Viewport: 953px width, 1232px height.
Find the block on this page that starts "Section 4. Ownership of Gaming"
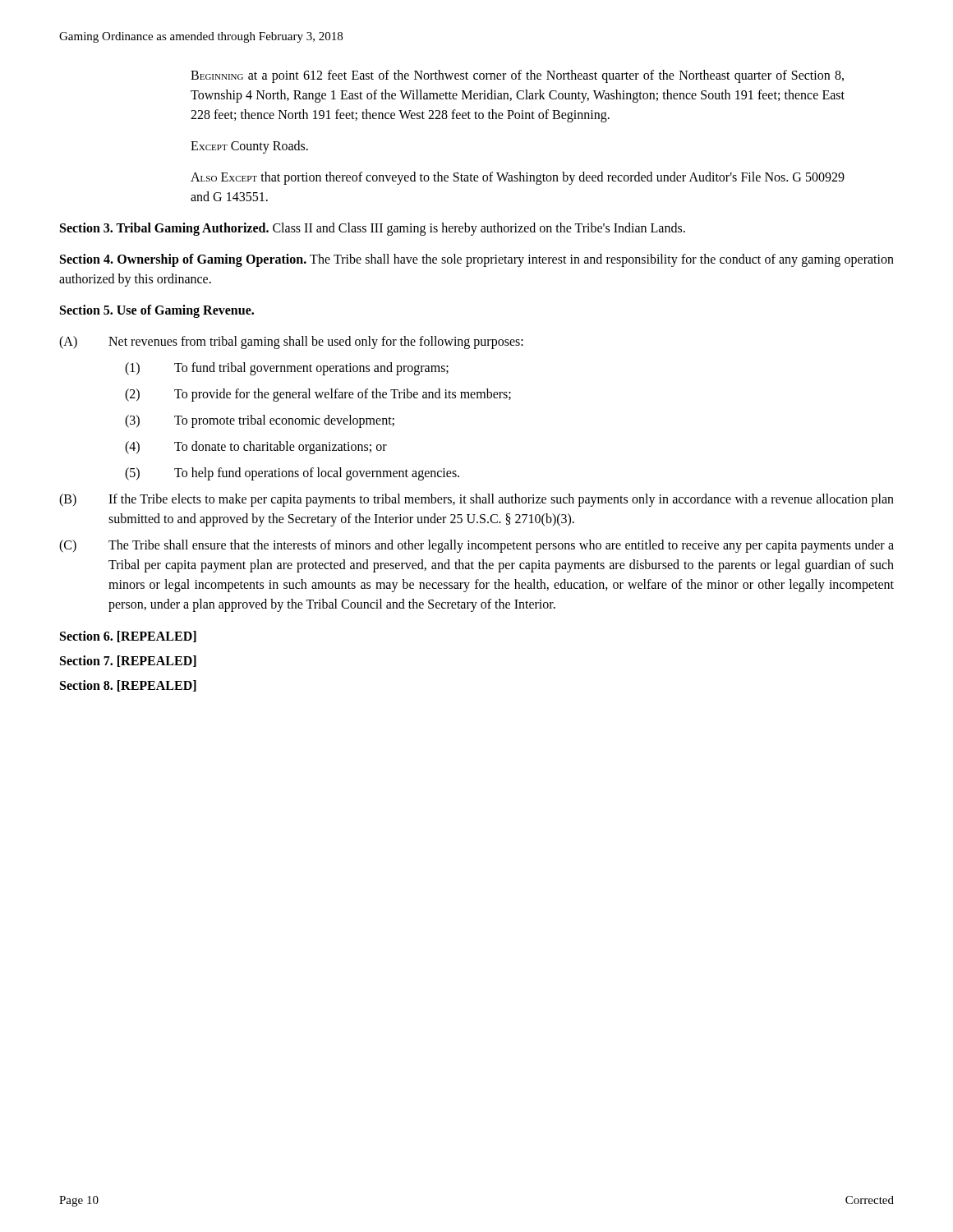(x=476, y=269)
